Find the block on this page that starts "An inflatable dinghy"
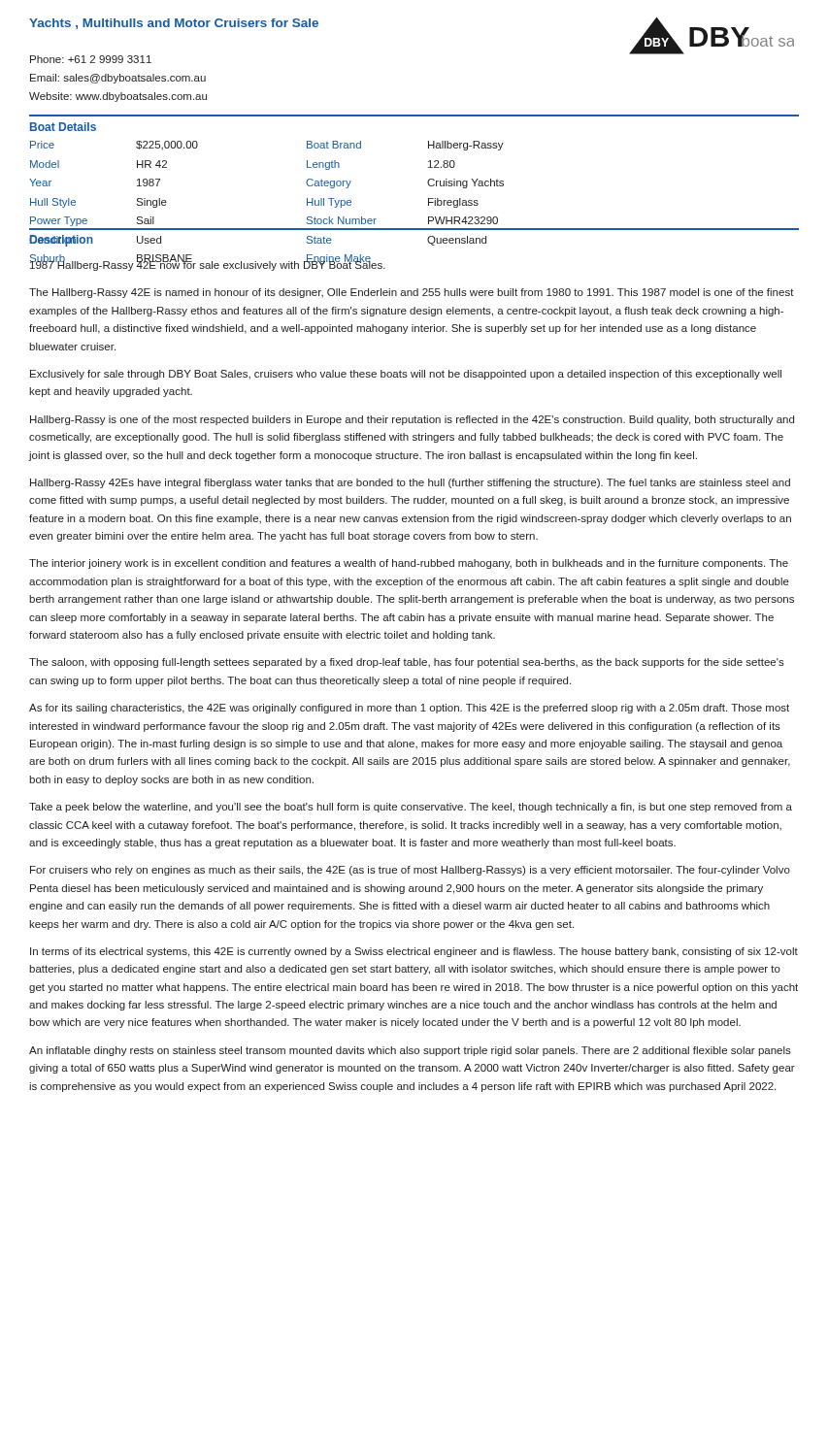Image resolution: width=828 pixels, height=1456 pixels. pos(412,1068)
